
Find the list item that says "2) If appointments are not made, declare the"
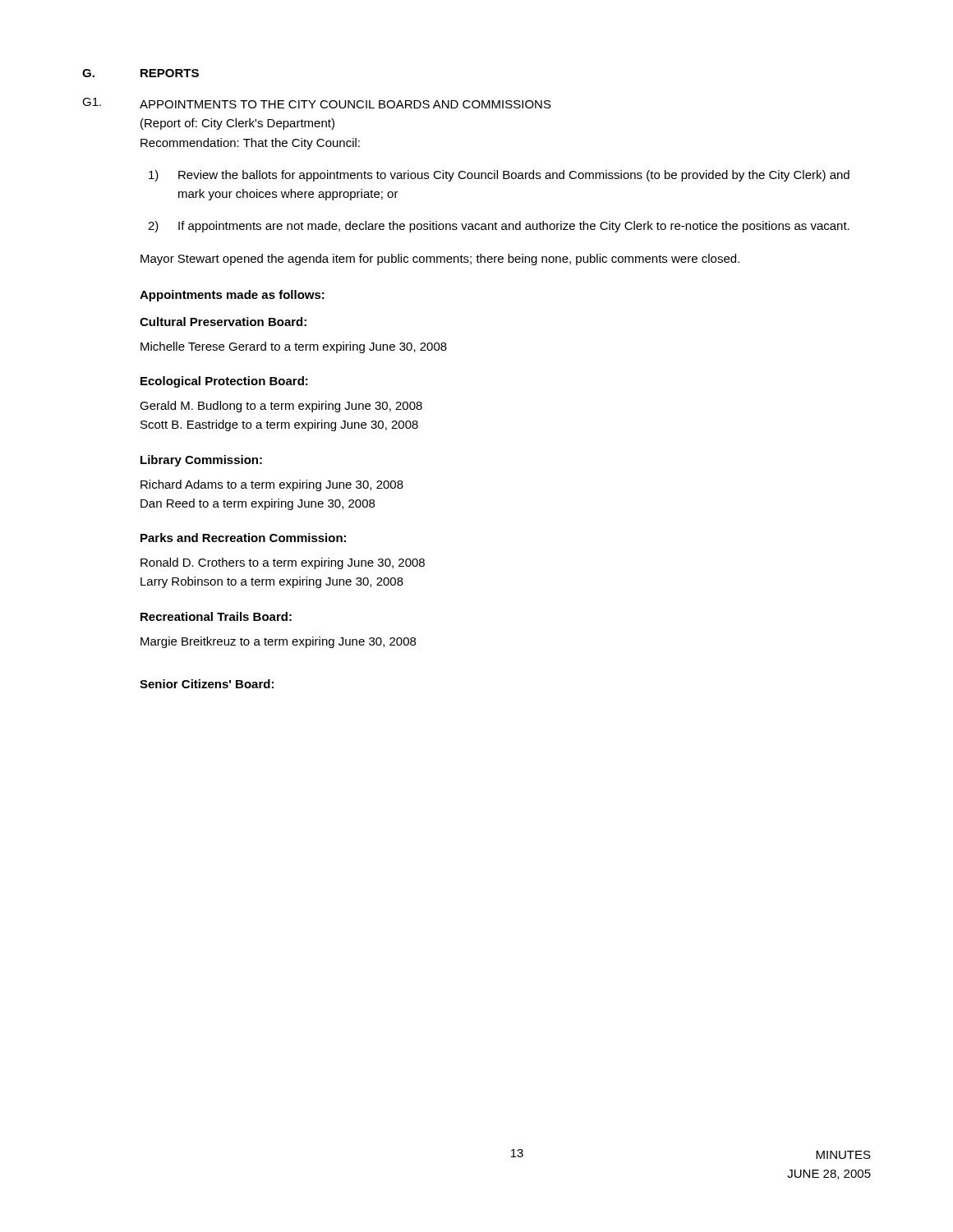pos(499,226)
